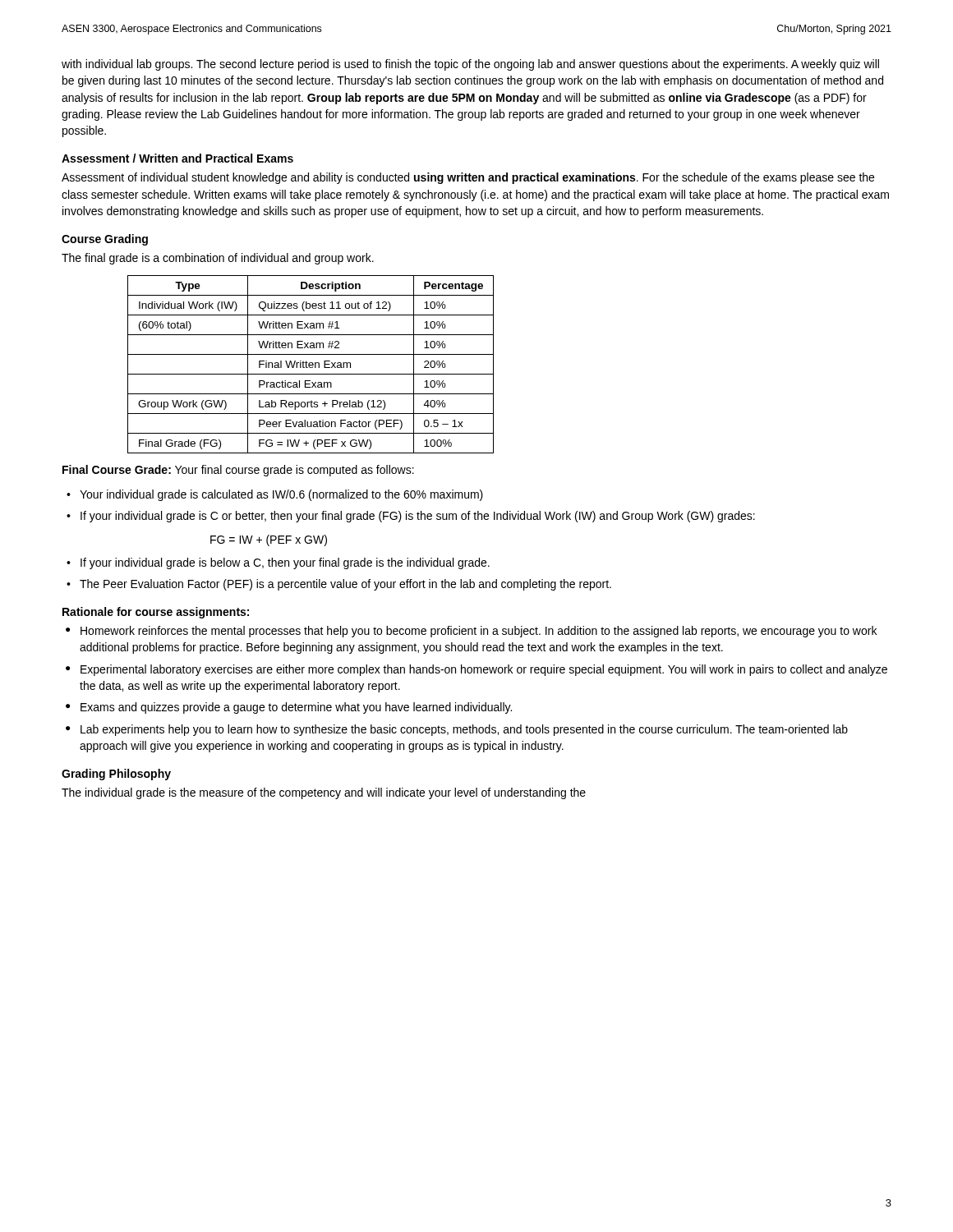Click on the text block with the text "with individual lab groups."
Screen dimensions: 1232x953
[x=476, y=98]
